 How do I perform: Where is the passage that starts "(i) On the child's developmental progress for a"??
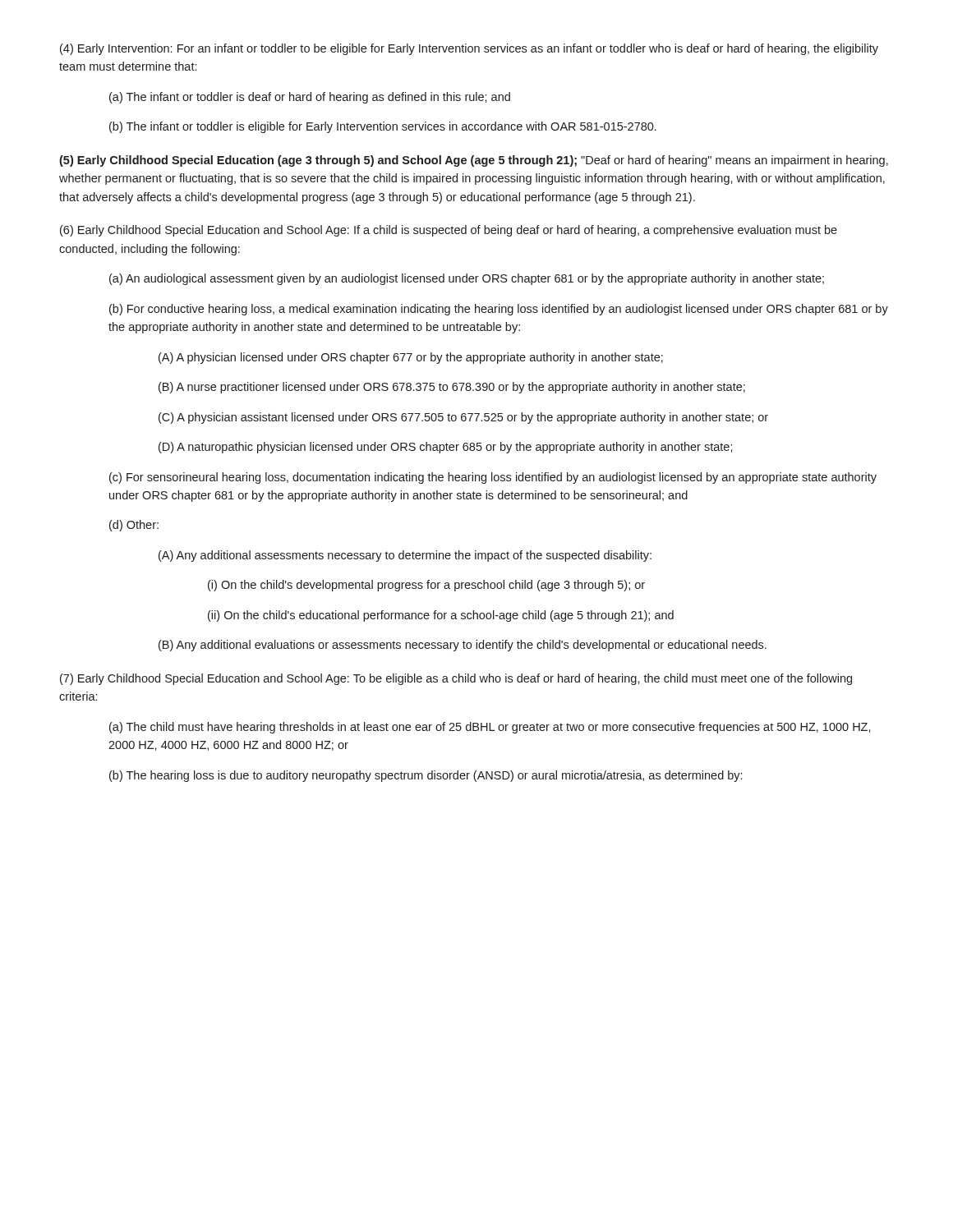426,585
